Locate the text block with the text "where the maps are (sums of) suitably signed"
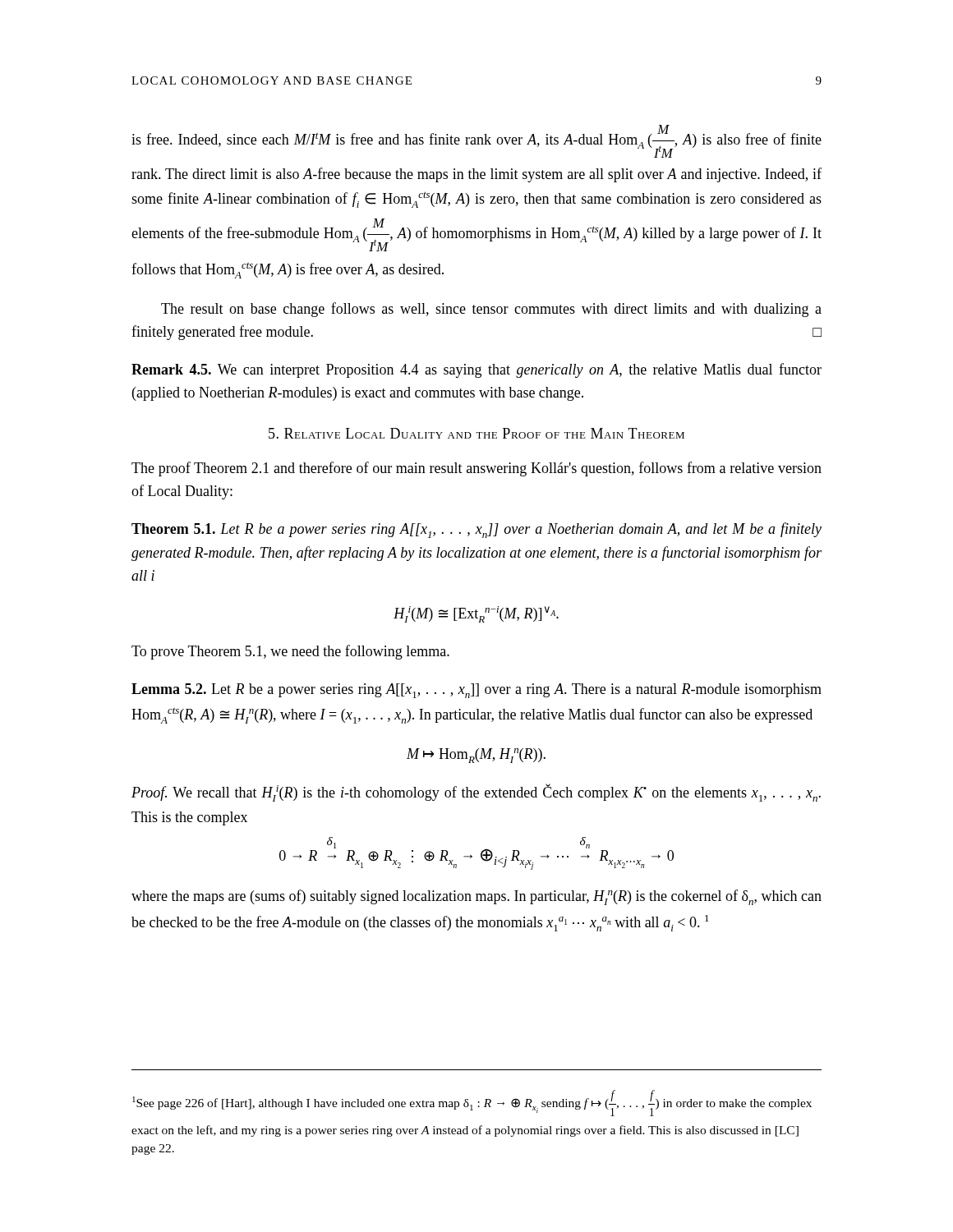Image resolution: width=953 pixels, height=1232 pixels. tap(476, 910)
